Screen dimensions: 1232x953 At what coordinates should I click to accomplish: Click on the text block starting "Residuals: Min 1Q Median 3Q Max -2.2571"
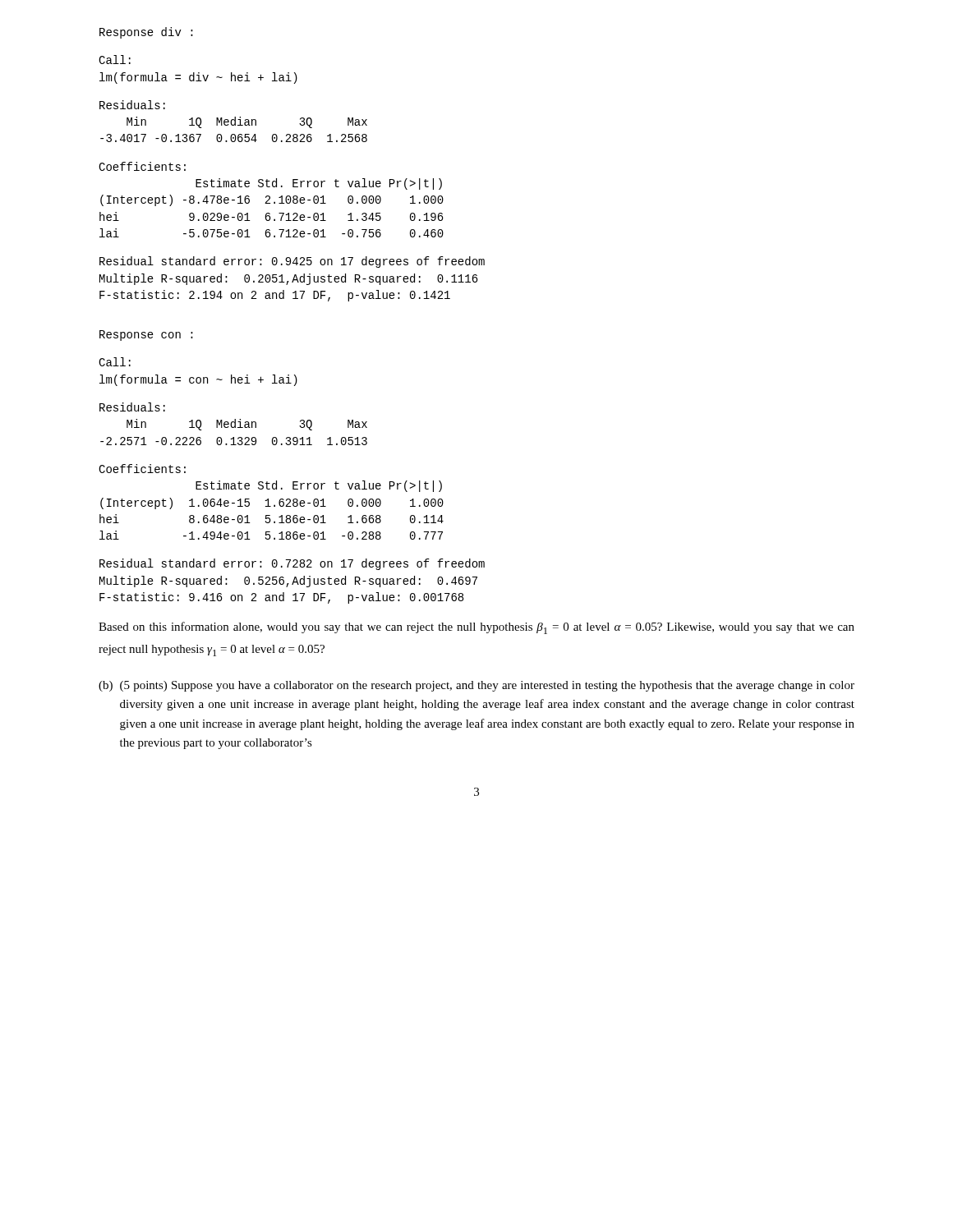pyautogui.click(x=132, y=407)
